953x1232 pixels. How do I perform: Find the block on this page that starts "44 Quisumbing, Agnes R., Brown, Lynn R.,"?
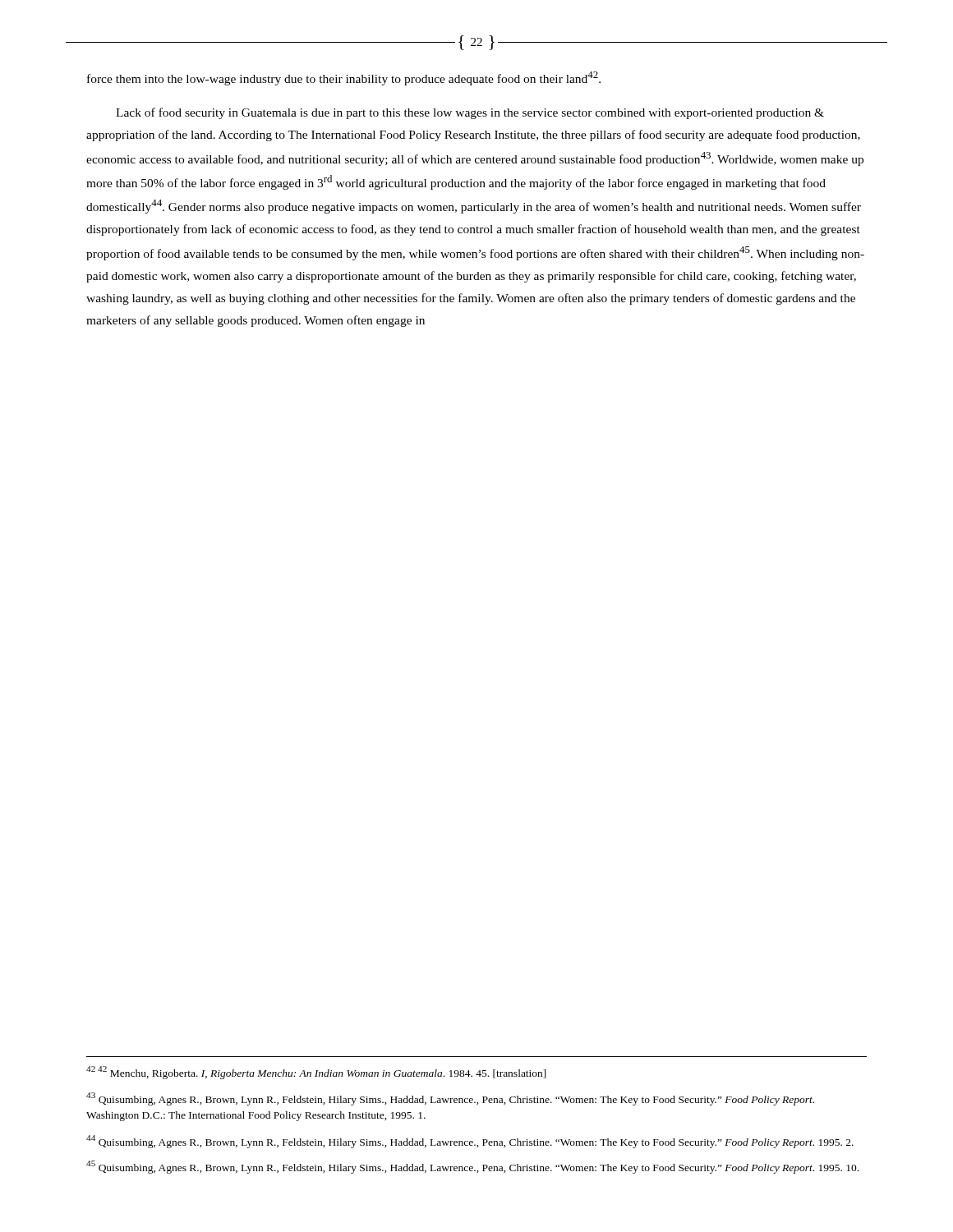[470, 1140]
